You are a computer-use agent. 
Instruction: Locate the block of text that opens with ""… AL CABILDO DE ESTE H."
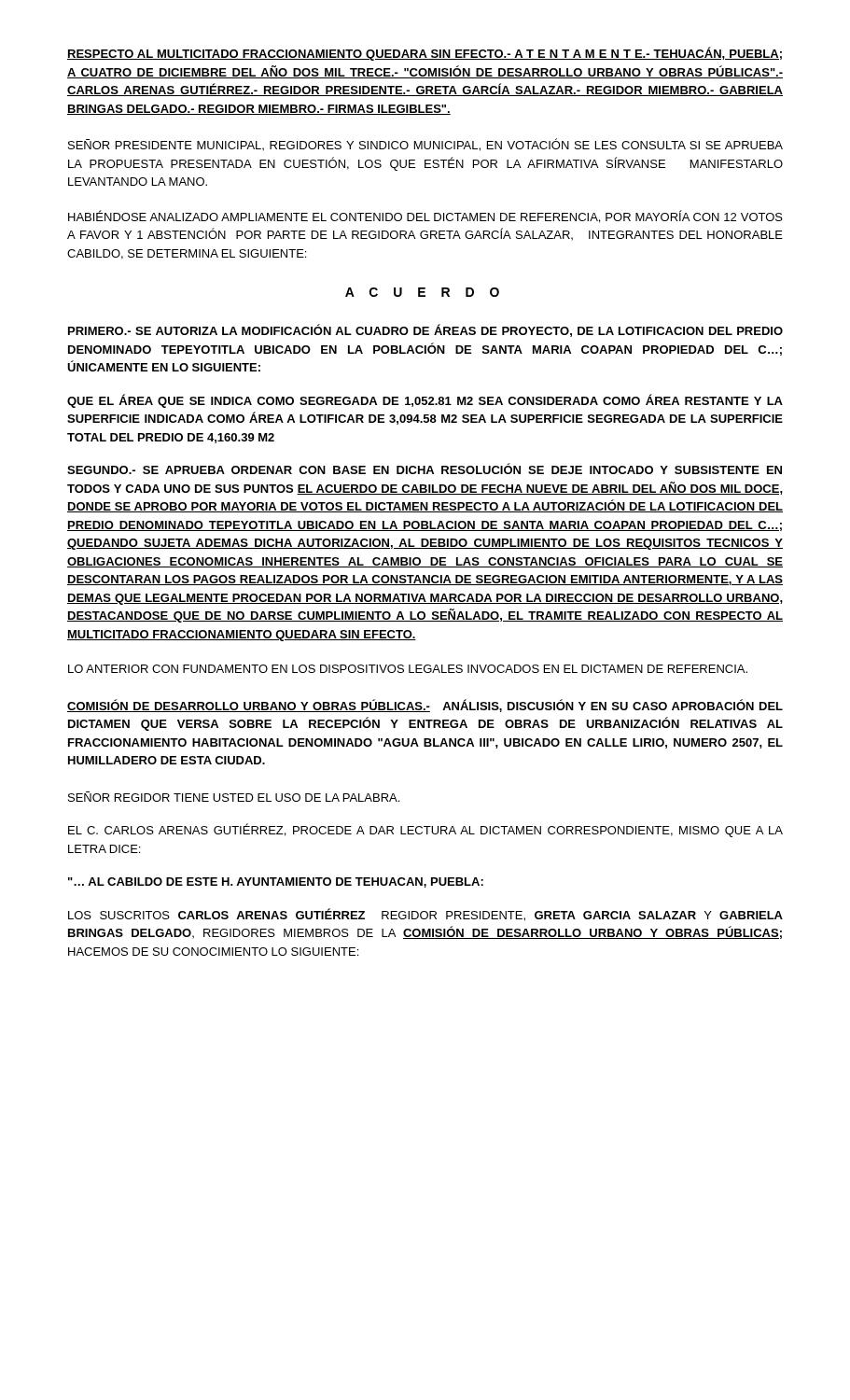tap(276, 882)
